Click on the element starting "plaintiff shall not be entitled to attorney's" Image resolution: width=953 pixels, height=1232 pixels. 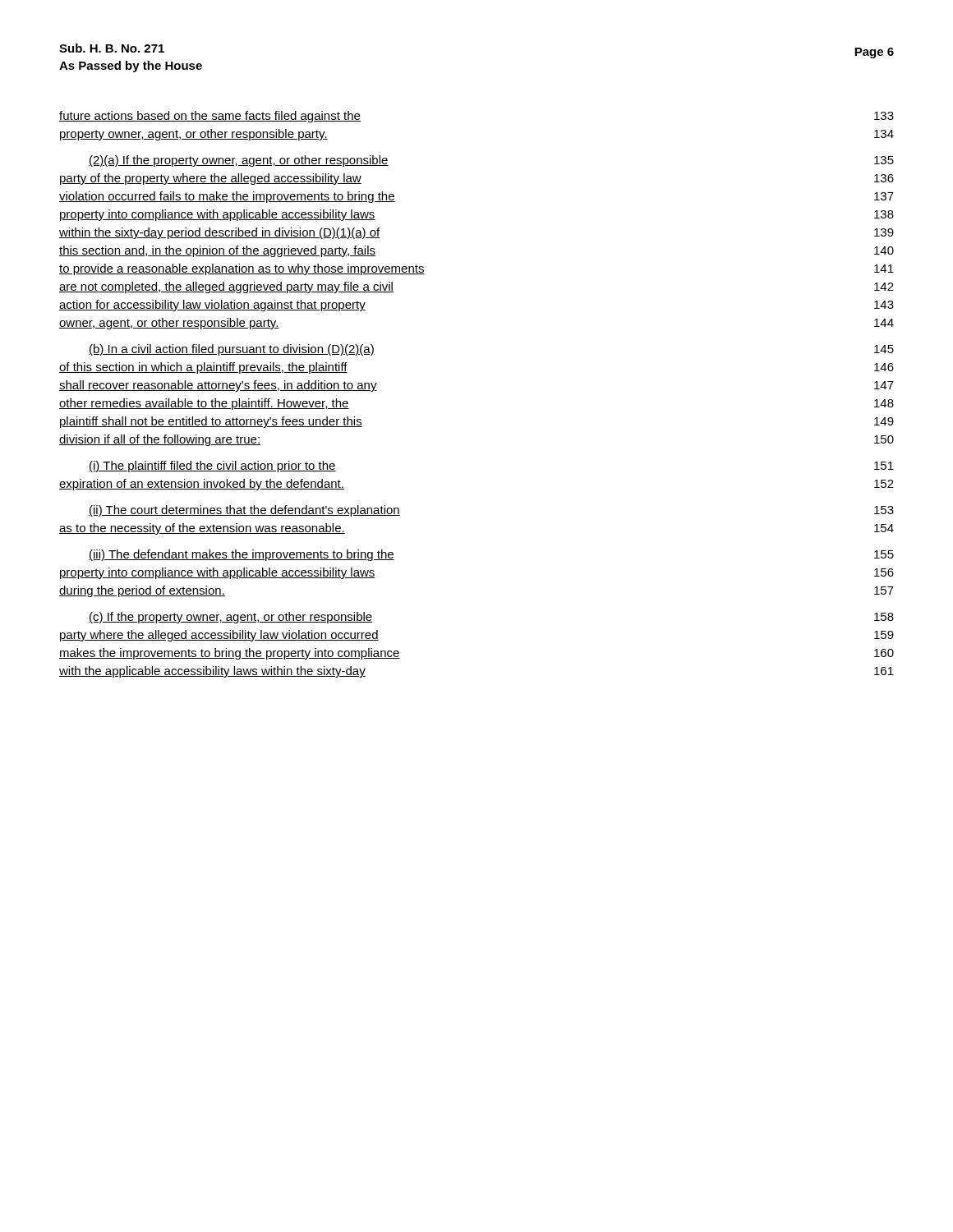coord(212,422)
